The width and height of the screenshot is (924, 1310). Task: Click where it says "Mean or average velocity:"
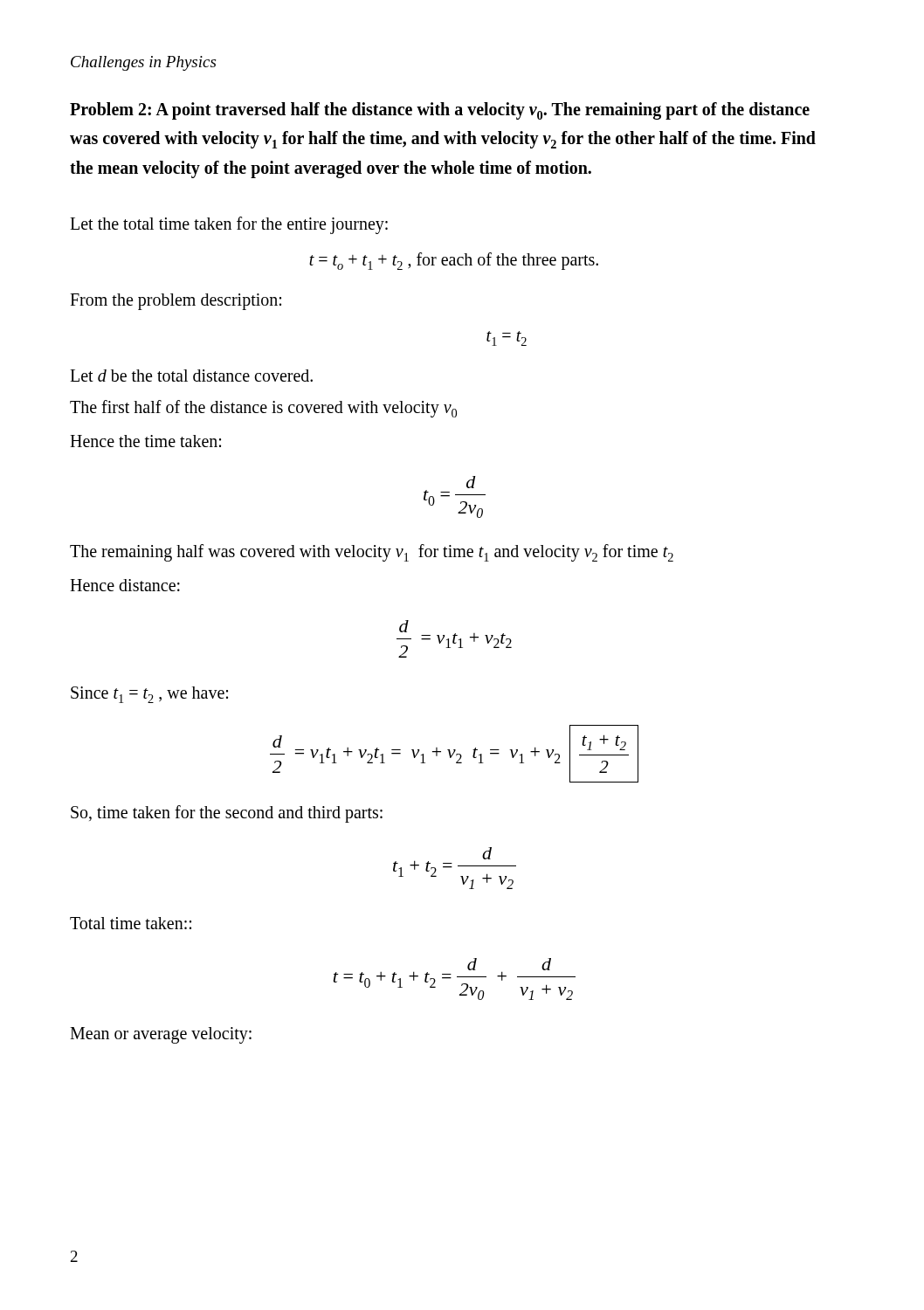pos(161,1033)
